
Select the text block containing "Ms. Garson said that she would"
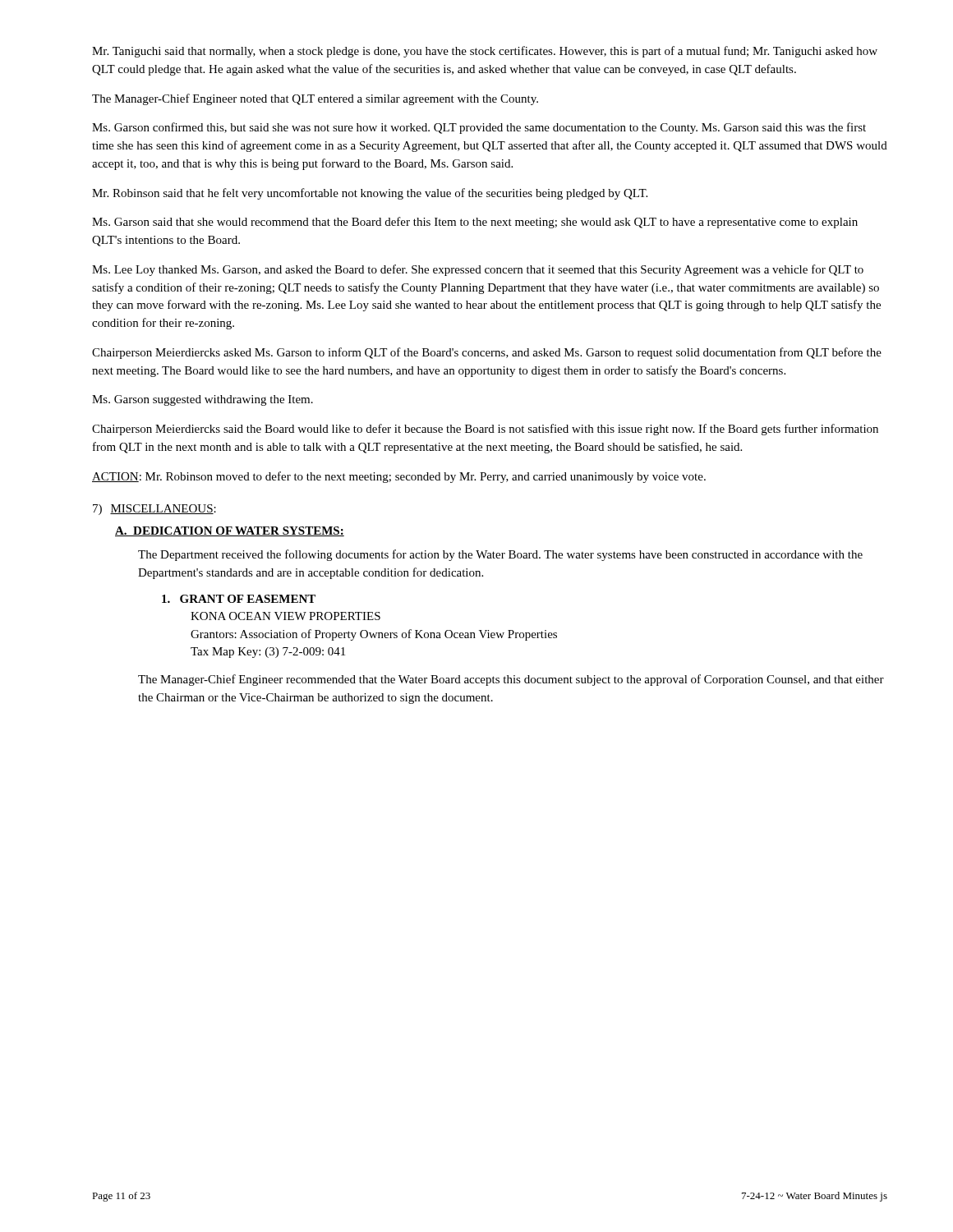[x=475, y=231]
